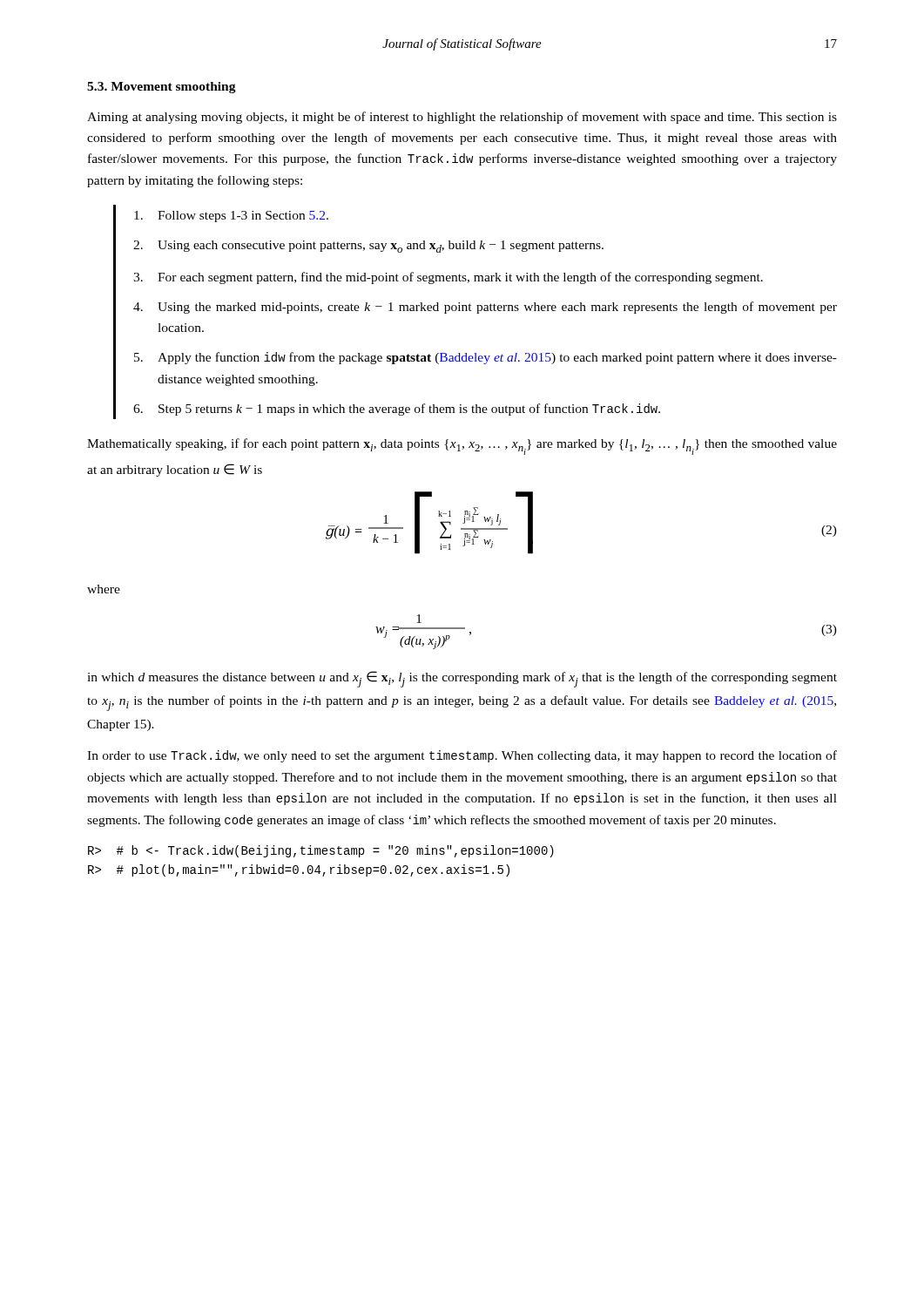
Task: Locate the list item with the text "5. Apply the function idw from the"
Action: [485, 368]
